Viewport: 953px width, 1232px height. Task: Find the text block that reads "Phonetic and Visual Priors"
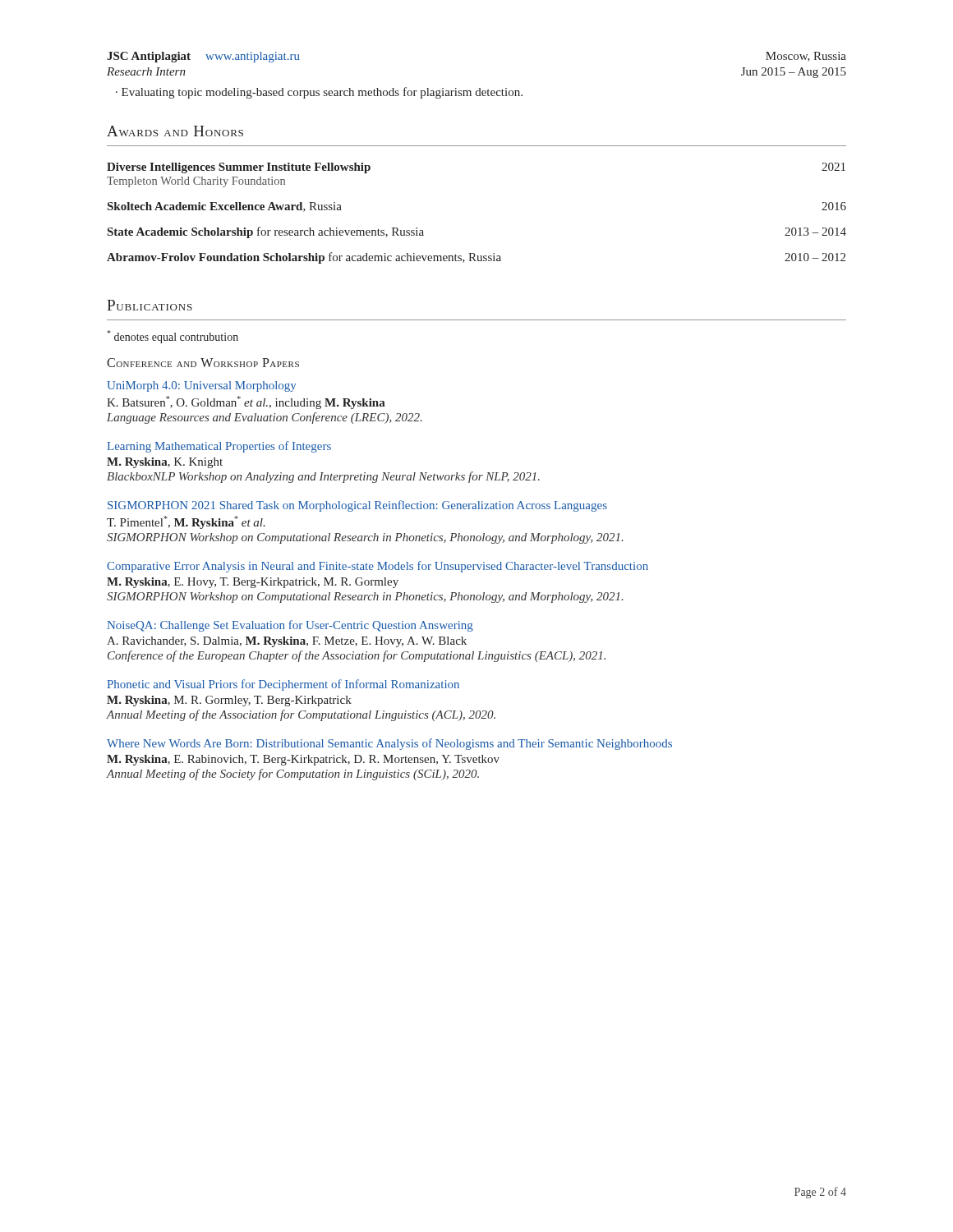(476, 700)
